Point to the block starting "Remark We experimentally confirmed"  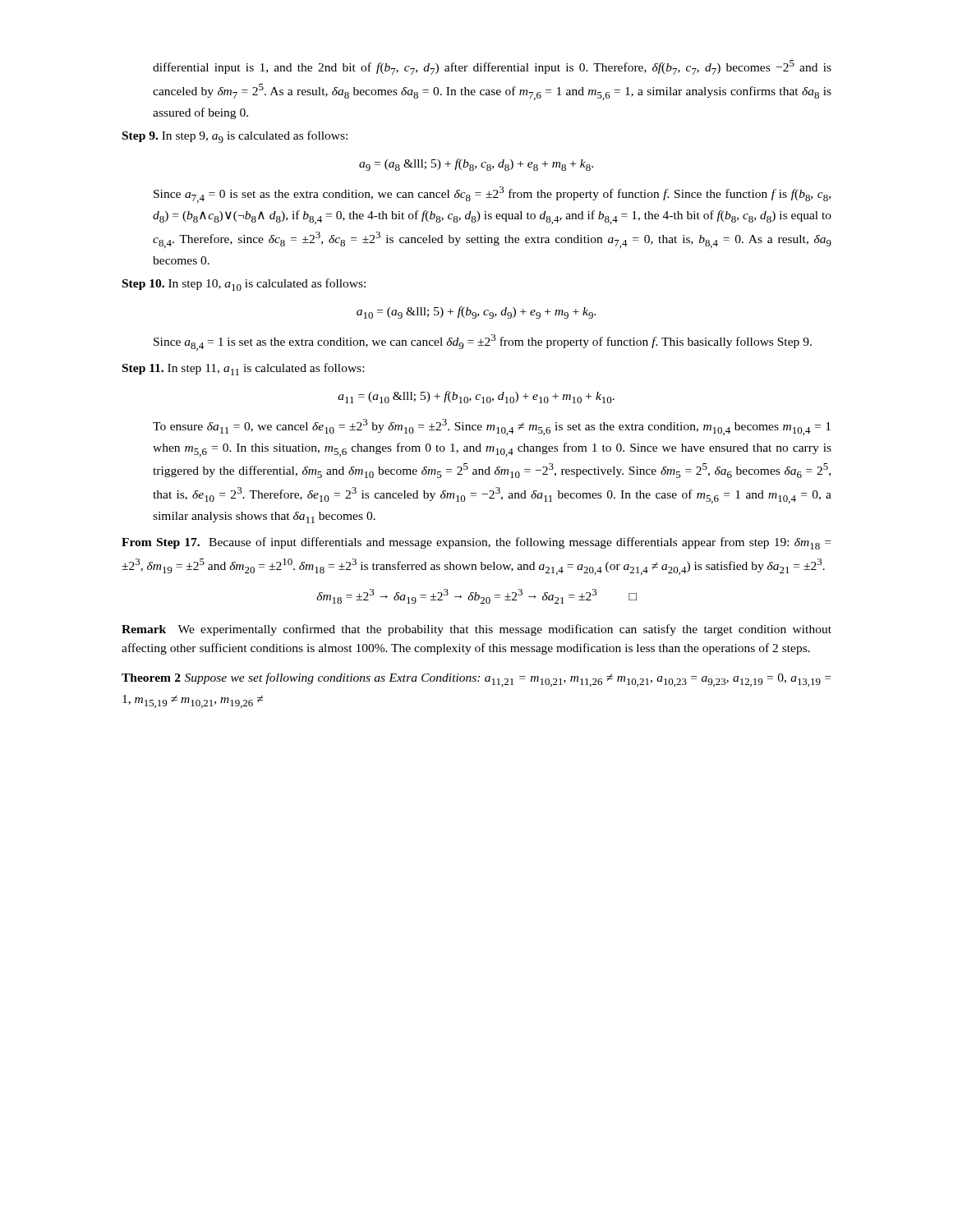476,639
